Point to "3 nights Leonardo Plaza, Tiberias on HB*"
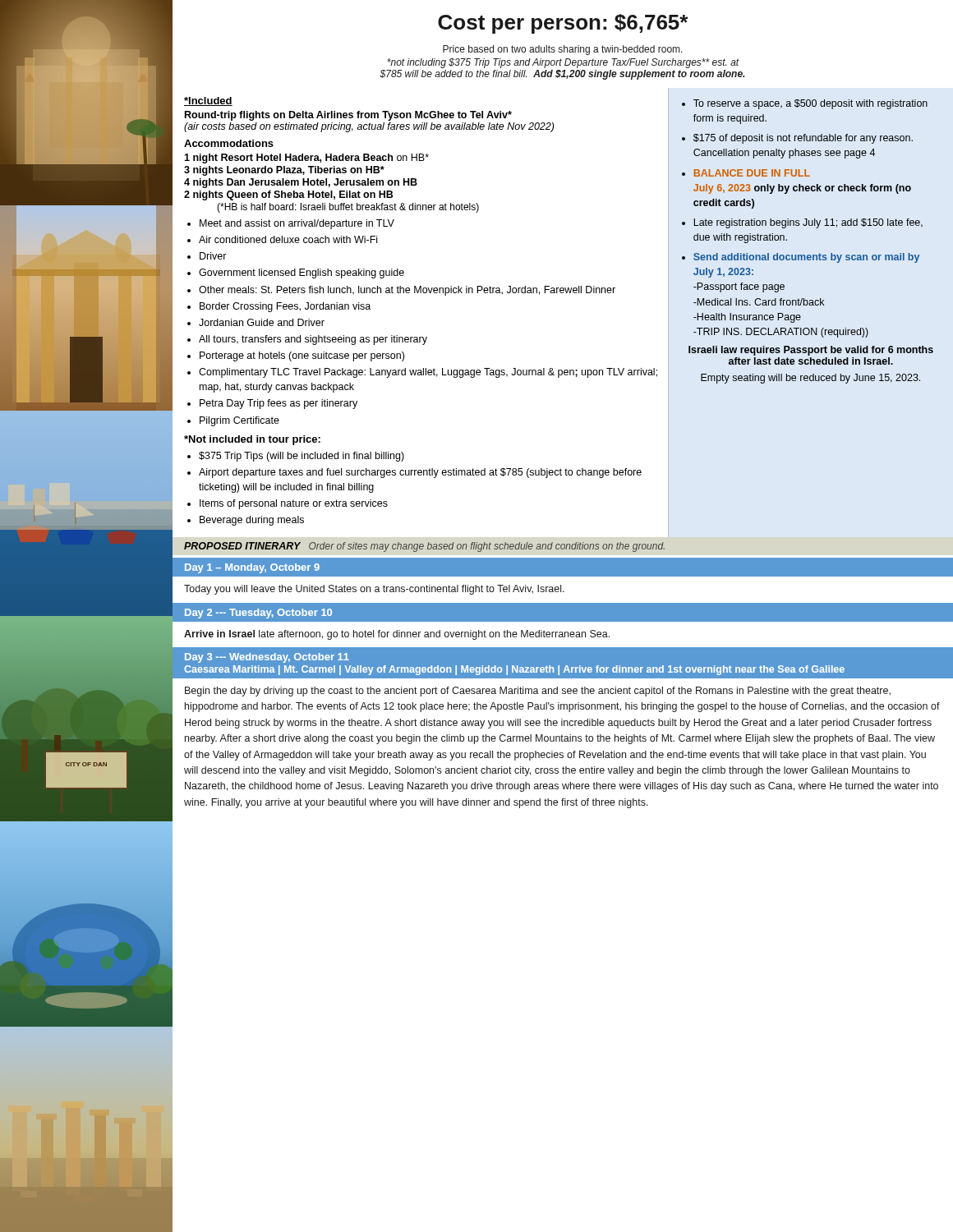This screenshot has width=953, height=1232. coord(284,170)
